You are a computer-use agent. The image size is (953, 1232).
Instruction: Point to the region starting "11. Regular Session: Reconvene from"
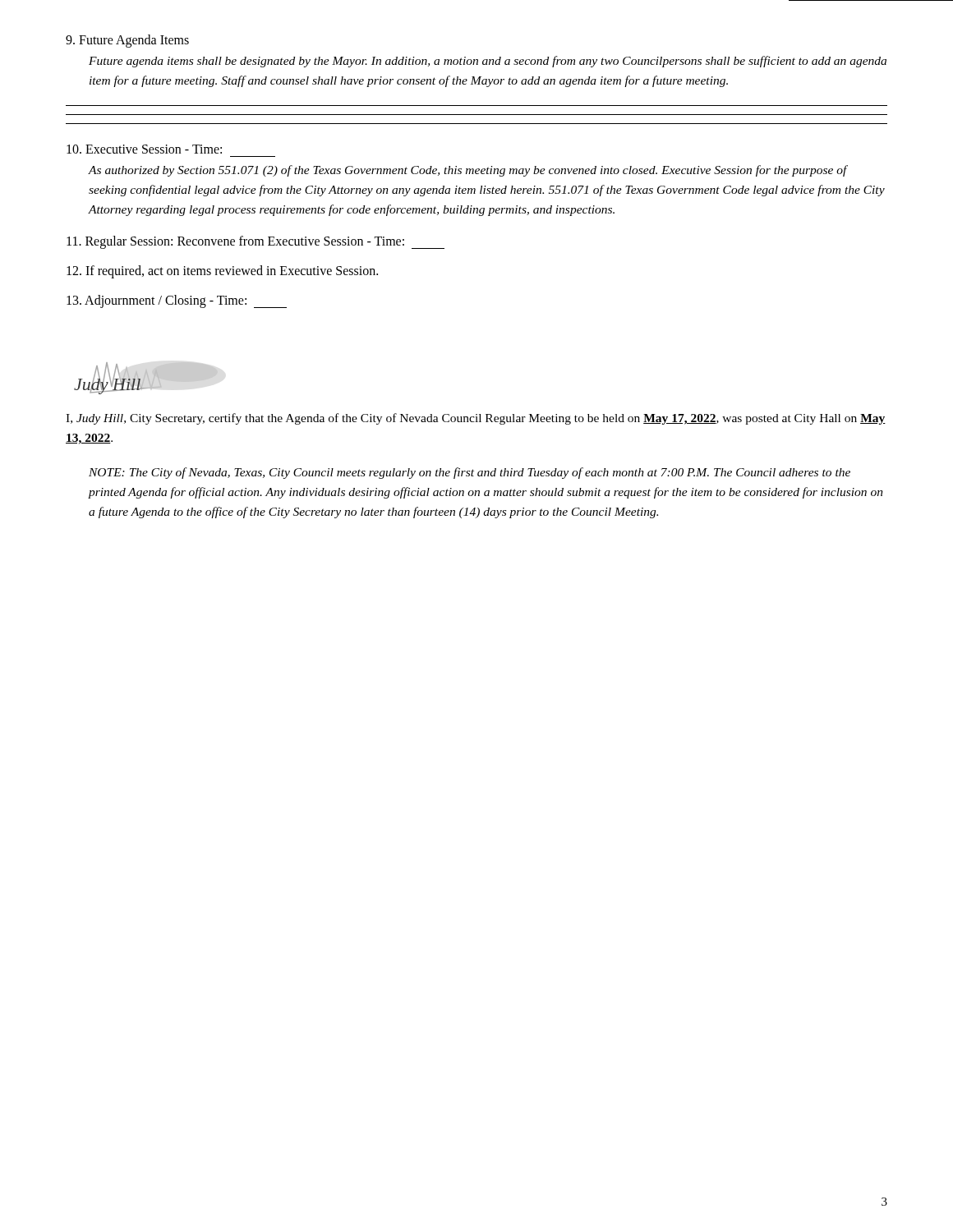(256, 242)
